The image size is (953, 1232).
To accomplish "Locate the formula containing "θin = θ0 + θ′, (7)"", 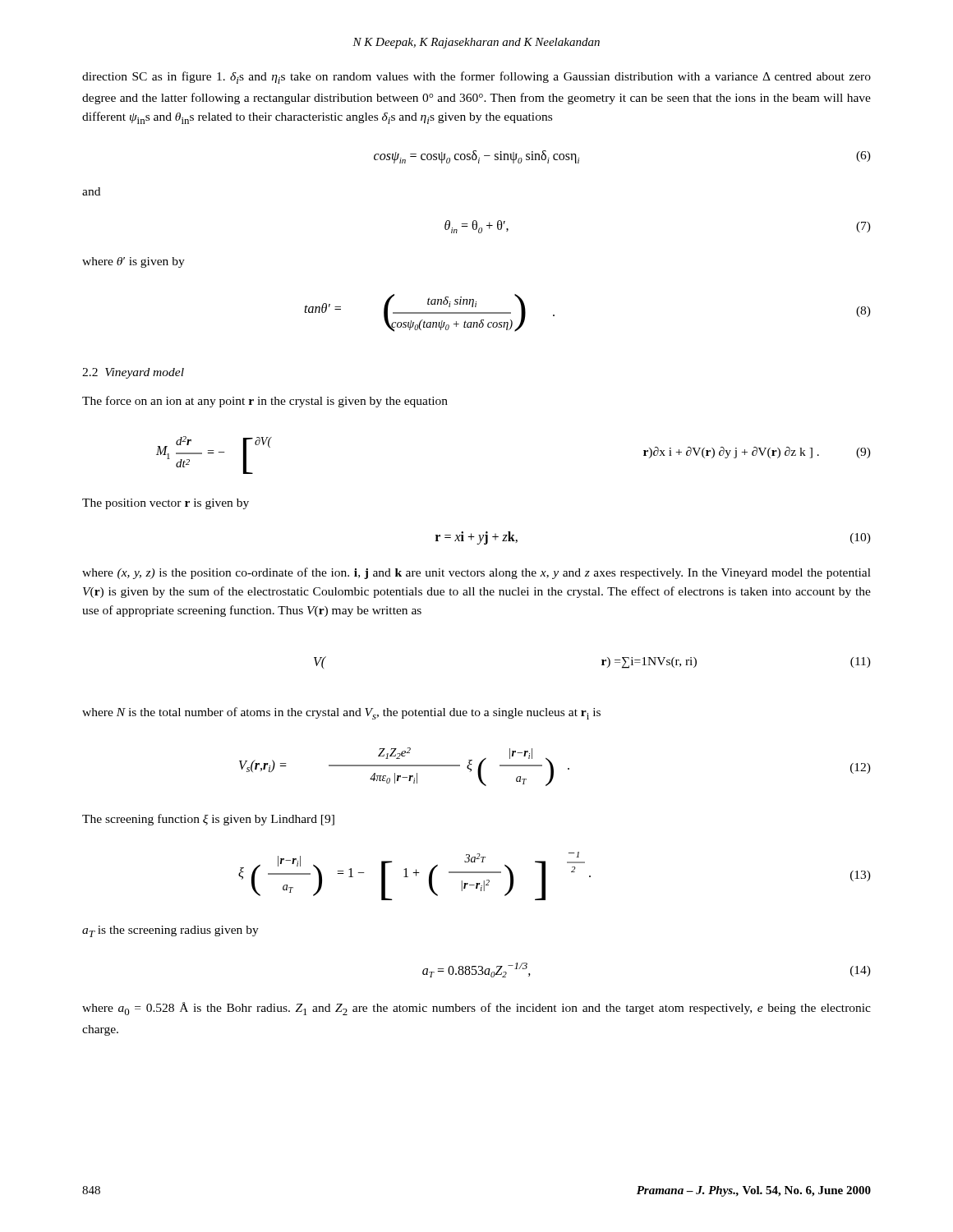I will pyautogui.click(x=474, y=226).
